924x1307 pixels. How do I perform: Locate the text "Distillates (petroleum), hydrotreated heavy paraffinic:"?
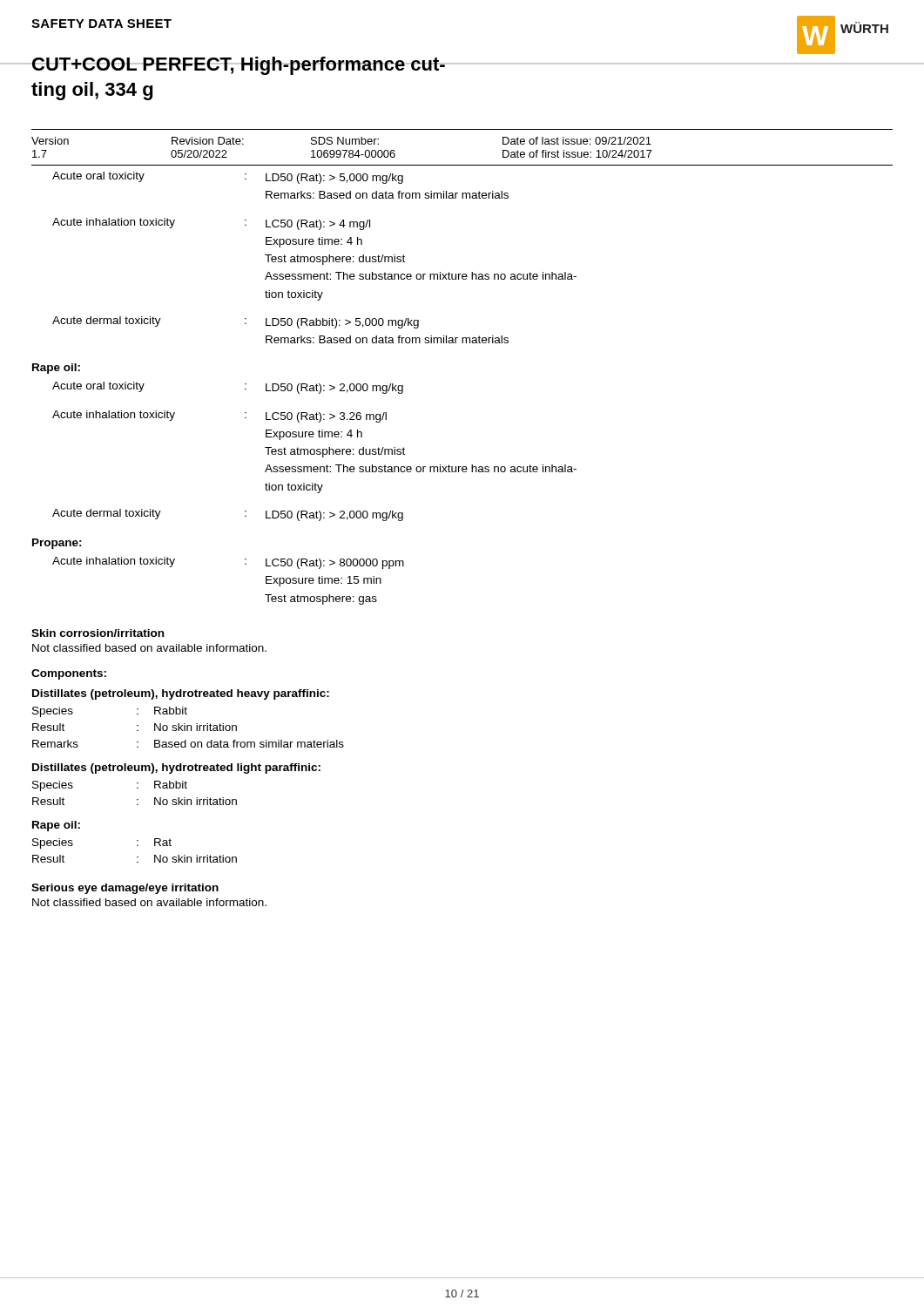[x=181, y=693]
